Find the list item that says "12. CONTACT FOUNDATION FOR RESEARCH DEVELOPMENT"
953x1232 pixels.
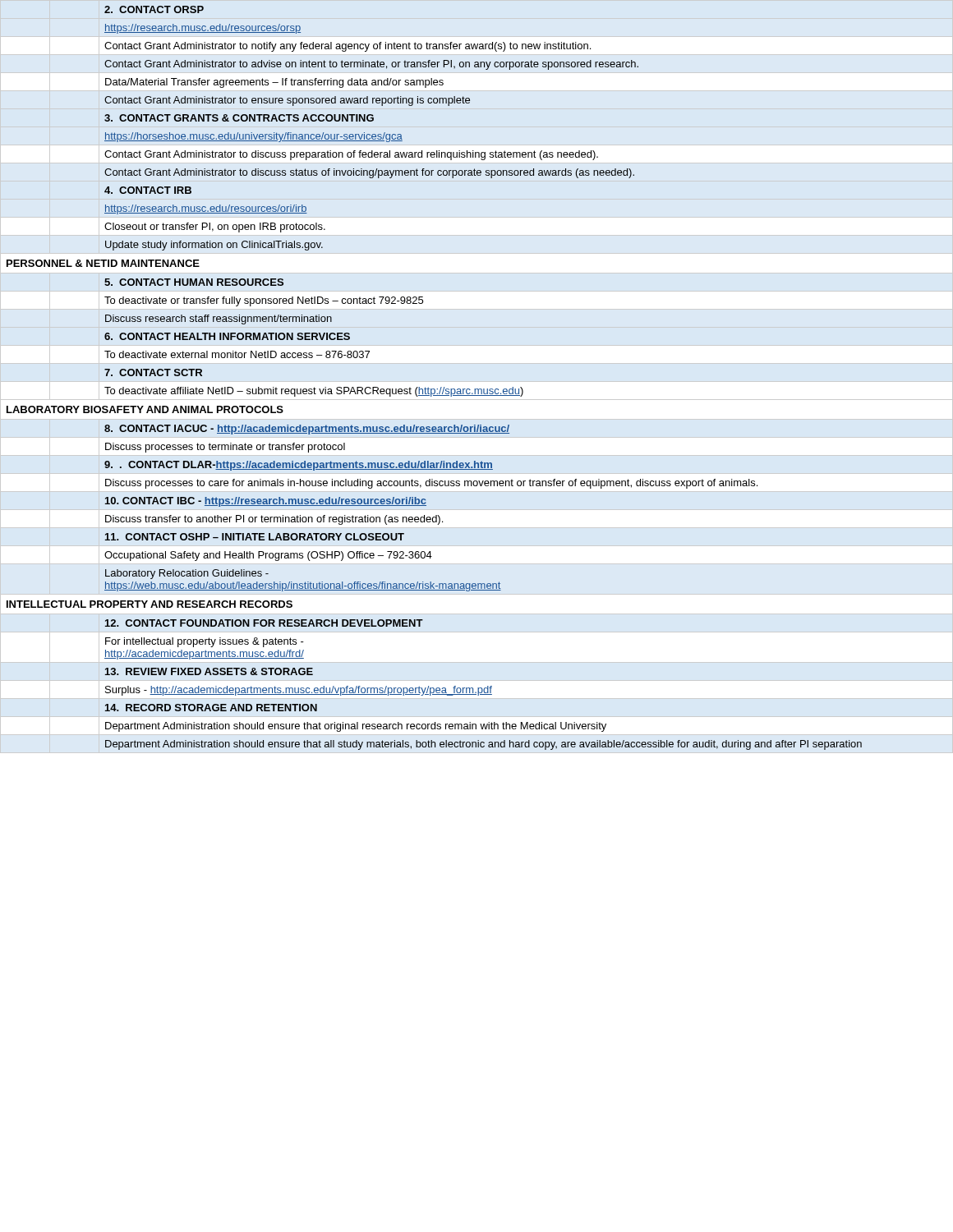[264, 623]
